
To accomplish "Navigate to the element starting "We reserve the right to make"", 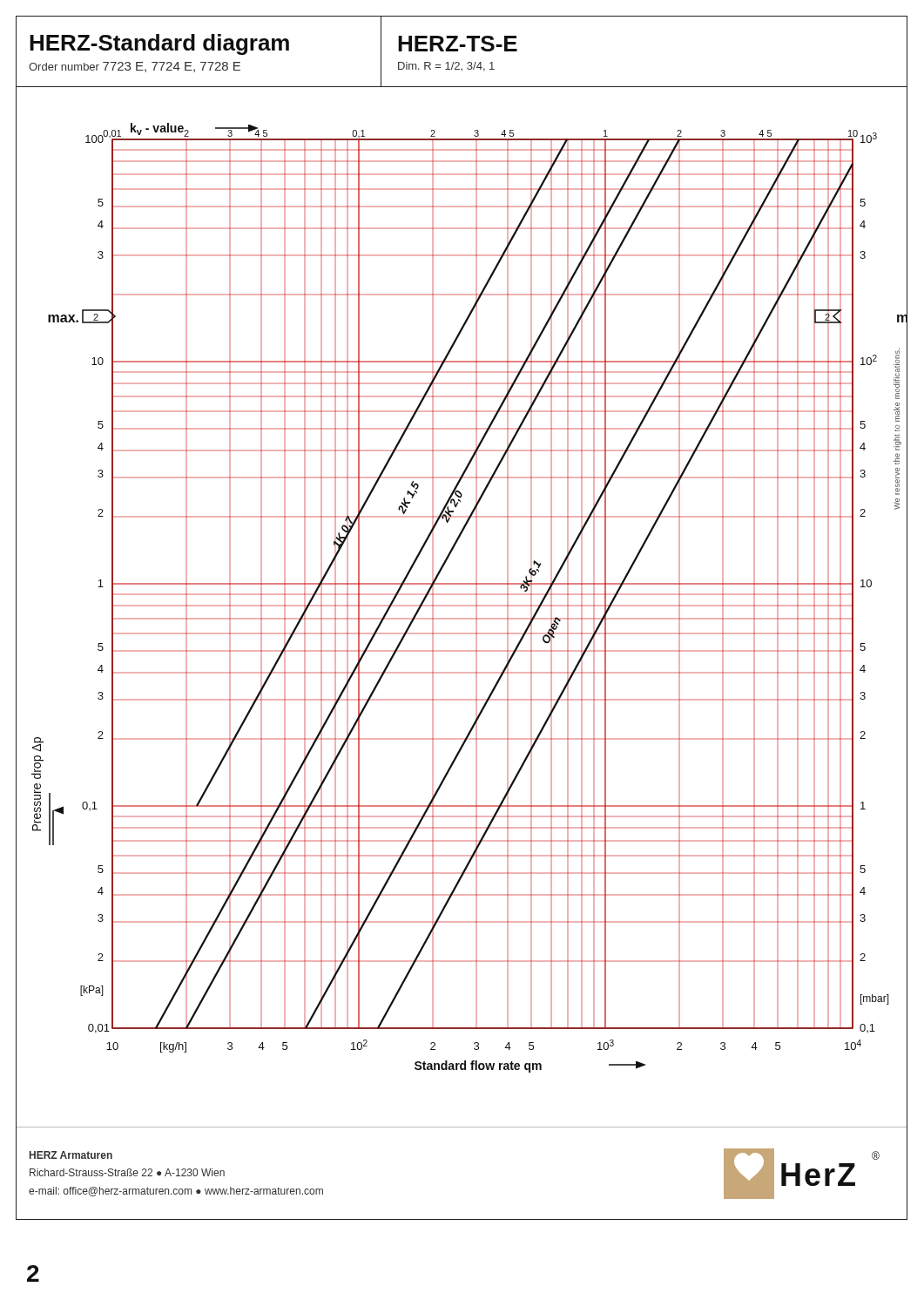I will [897, 429].
